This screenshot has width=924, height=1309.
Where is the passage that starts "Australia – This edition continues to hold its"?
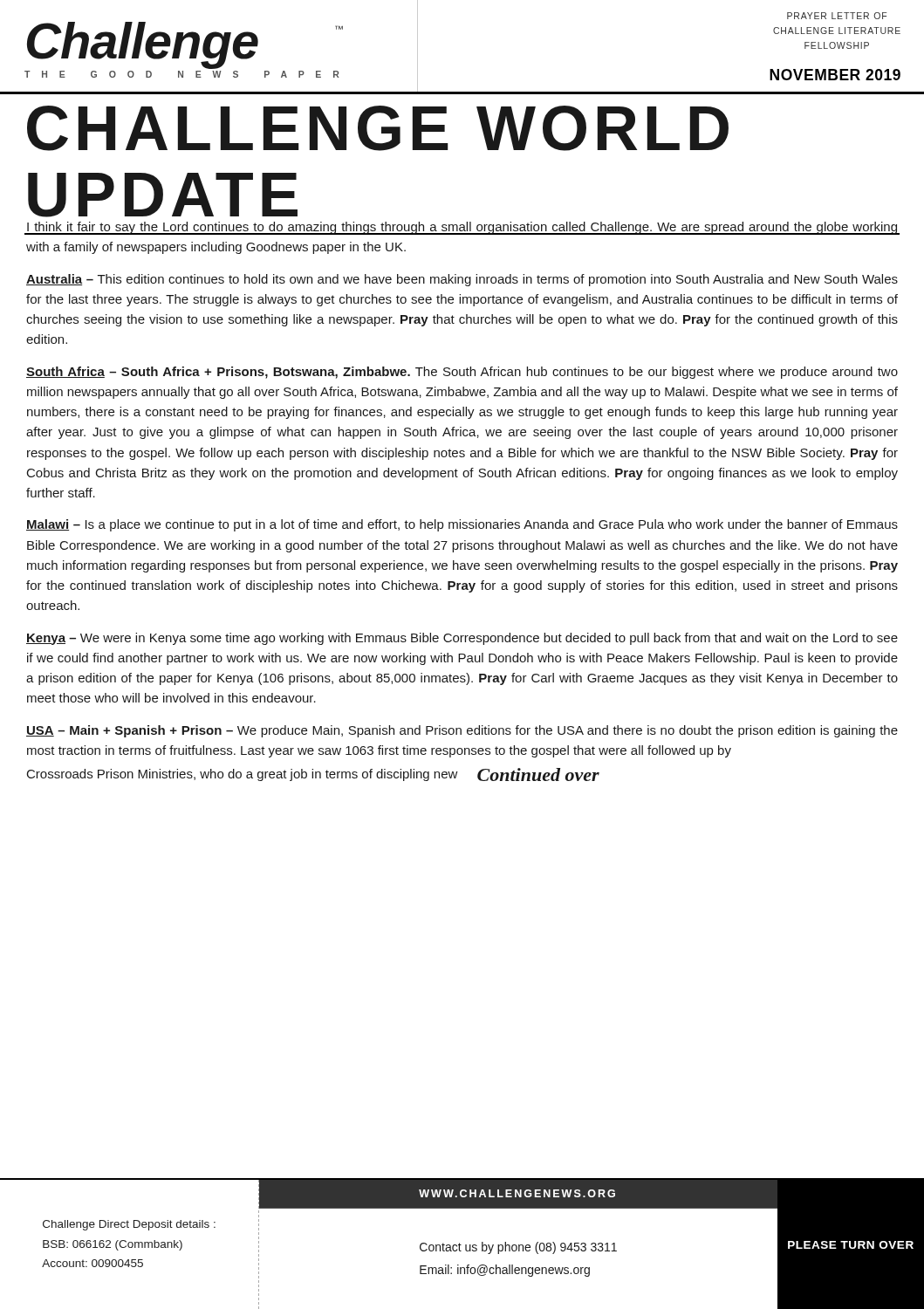point(462,309)
